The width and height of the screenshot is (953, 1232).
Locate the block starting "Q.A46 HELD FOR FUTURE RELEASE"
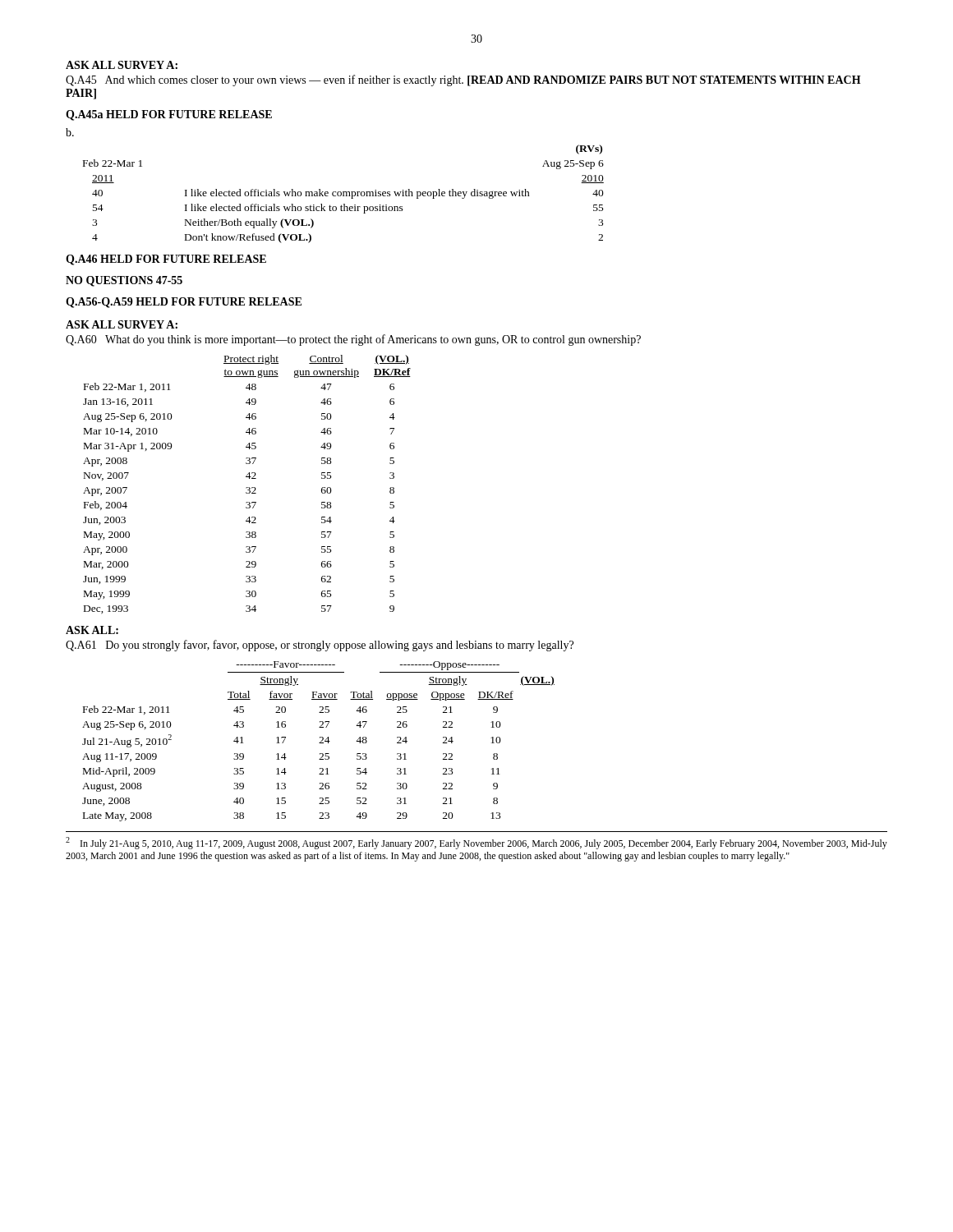click(166, 259)
